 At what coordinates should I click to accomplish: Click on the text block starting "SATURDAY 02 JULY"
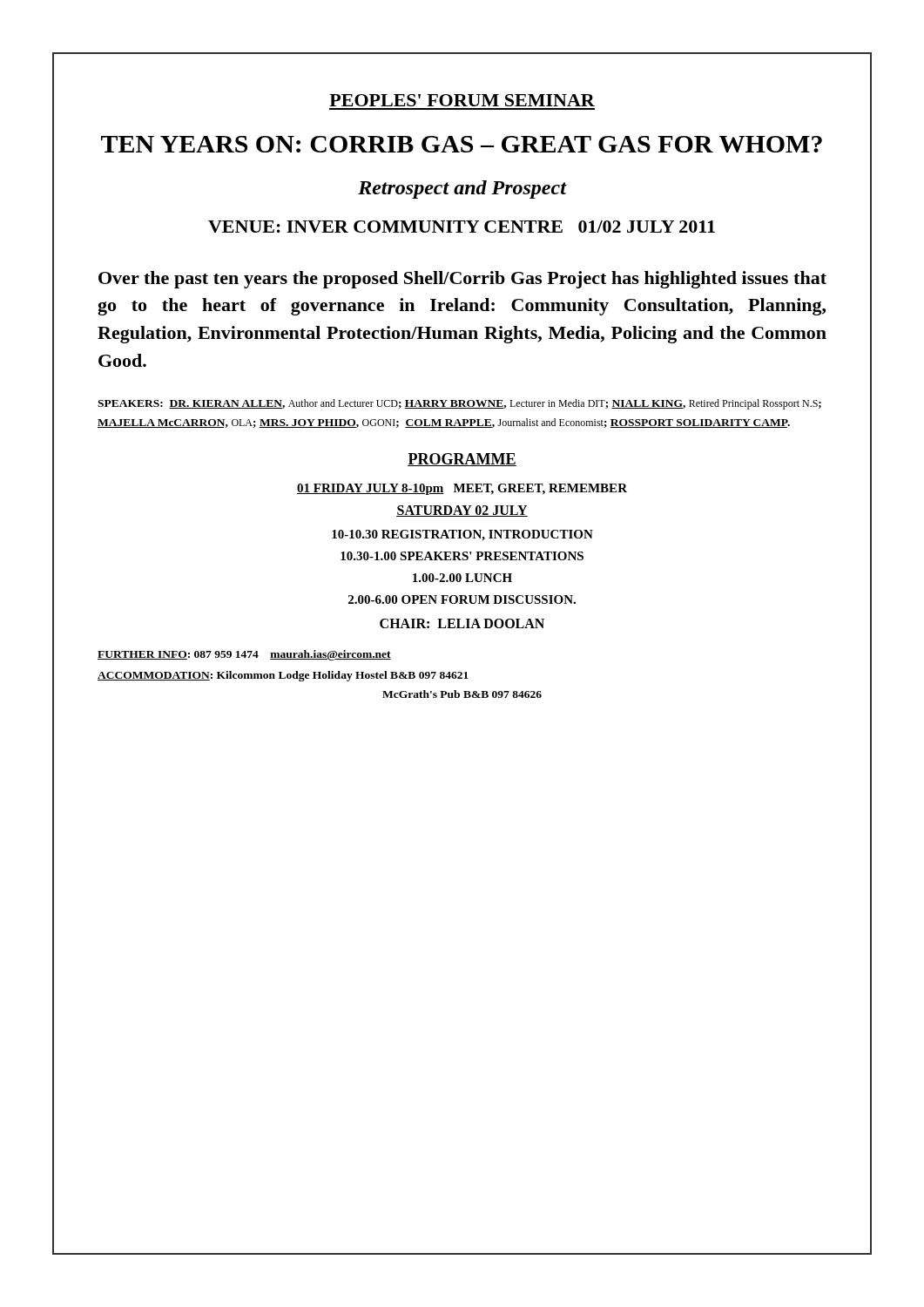click(x=462, y=510)
